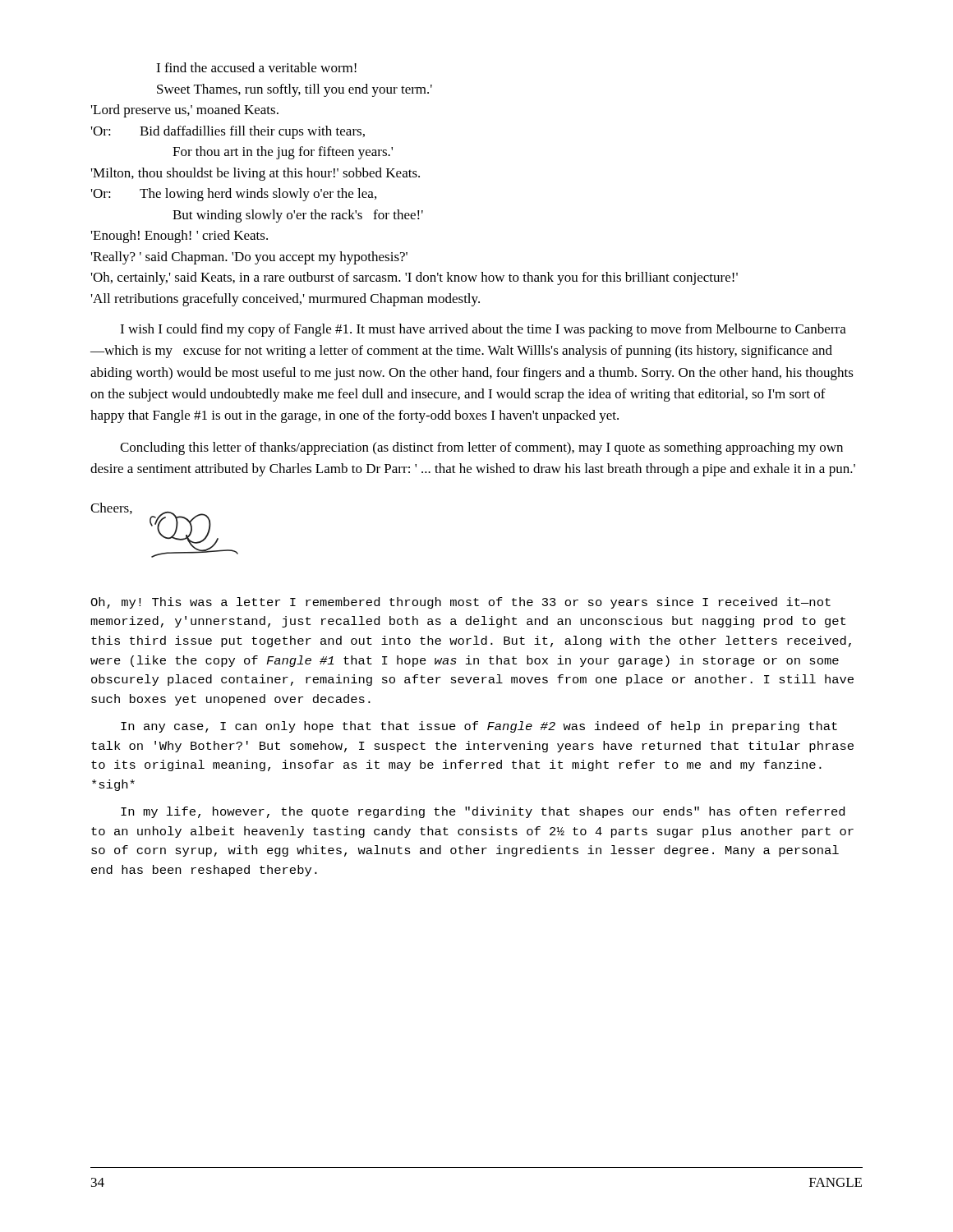Find the text block starting "Concluding this letter of thanks/appreciation (as distinct"
Screen dimensions: 1232x953
click(x=476, y=458)
